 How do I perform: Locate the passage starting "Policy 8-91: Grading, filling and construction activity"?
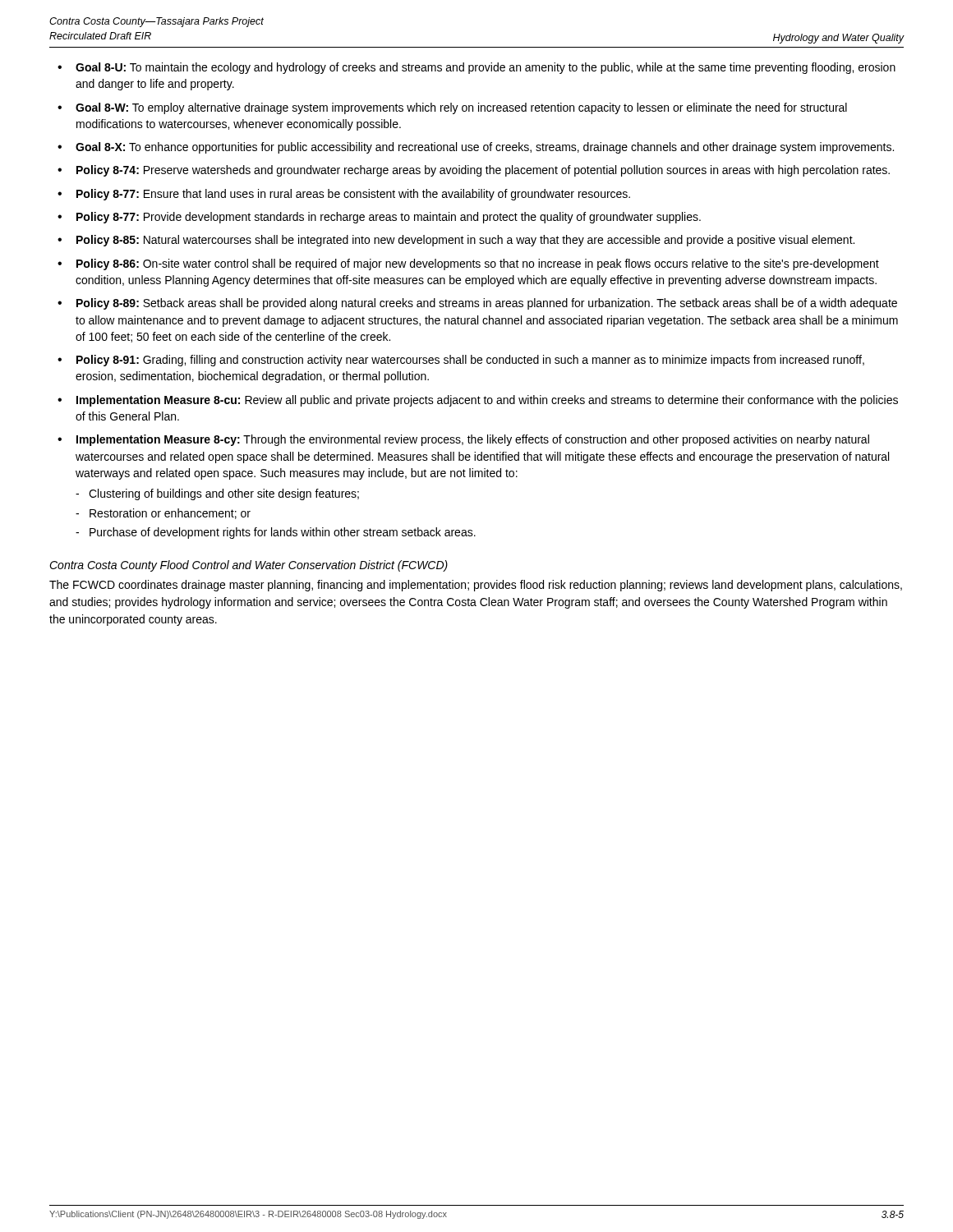[x=470, y=368]
